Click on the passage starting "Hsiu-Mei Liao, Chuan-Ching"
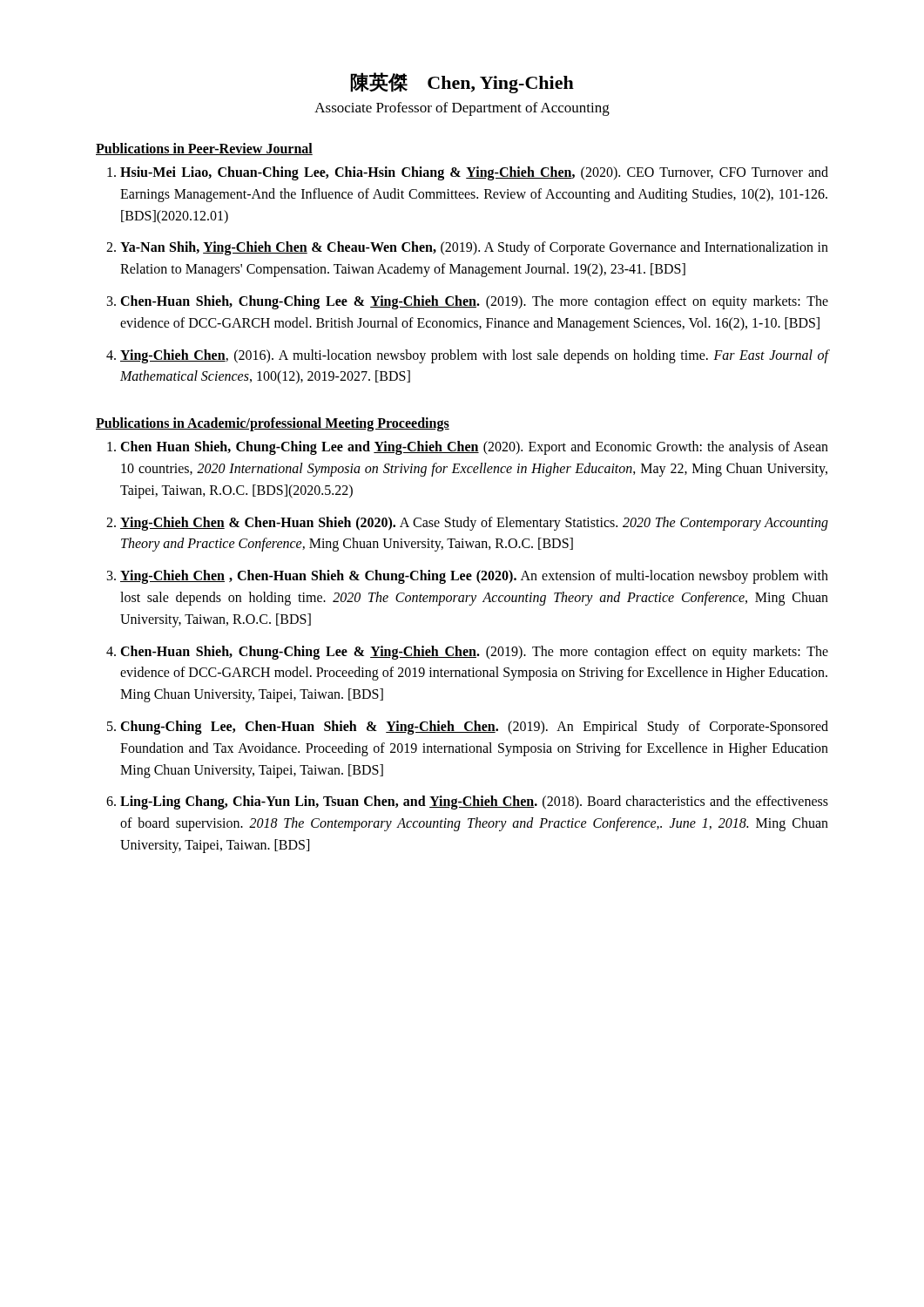 click(474, 194)
